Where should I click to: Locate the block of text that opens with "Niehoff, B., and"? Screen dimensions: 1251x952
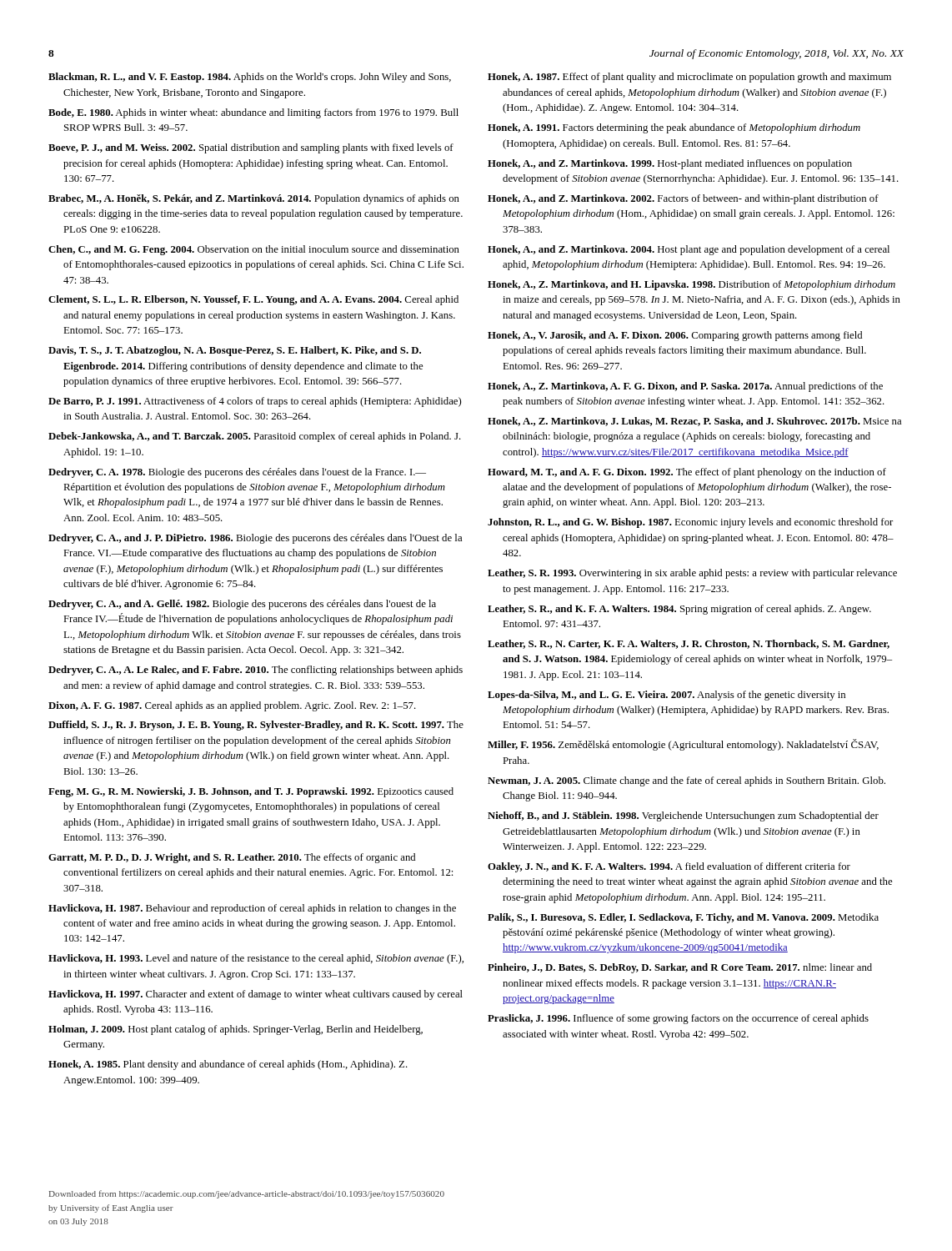point(683,831)
